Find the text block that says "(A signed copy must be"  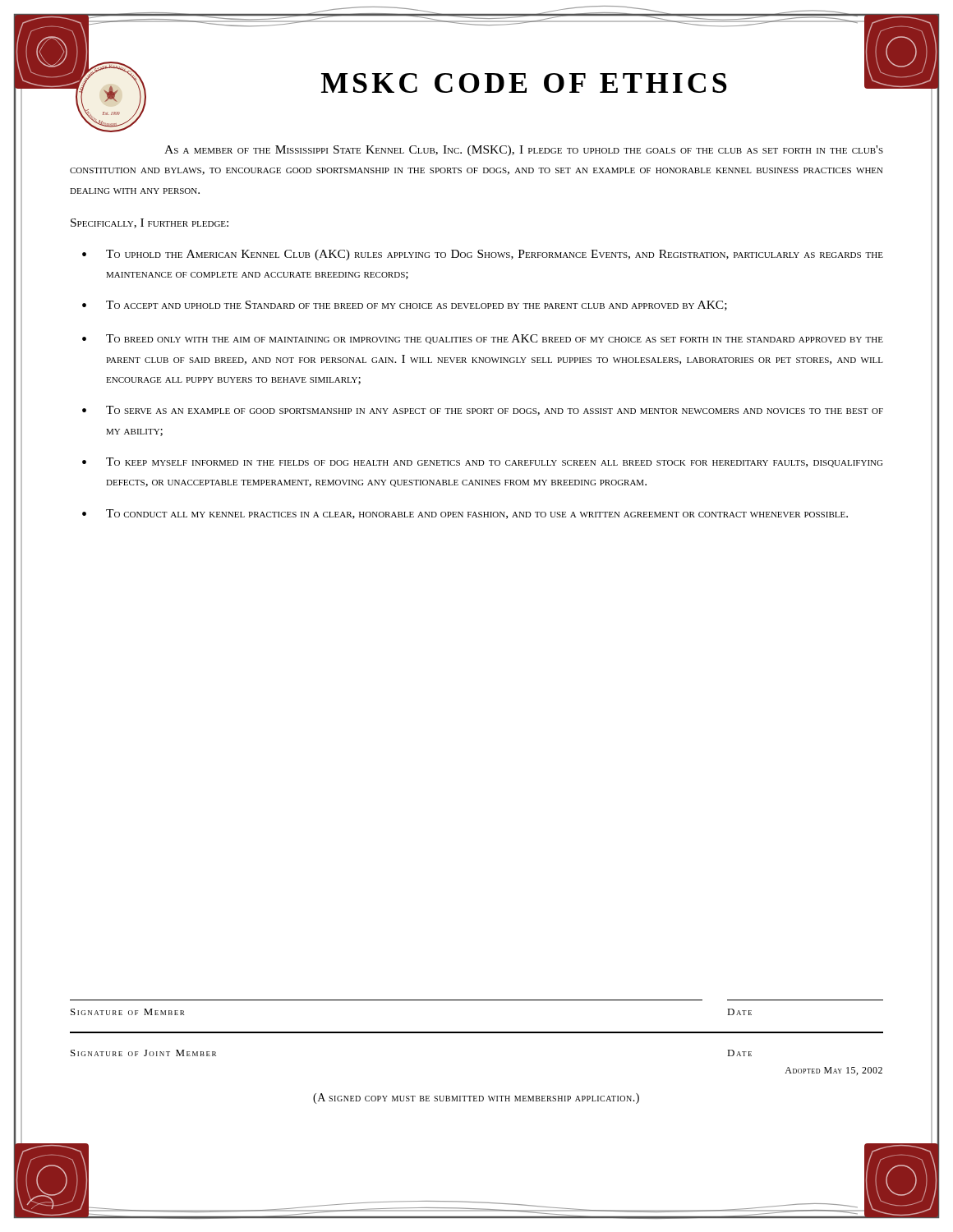click(476, 1098)
